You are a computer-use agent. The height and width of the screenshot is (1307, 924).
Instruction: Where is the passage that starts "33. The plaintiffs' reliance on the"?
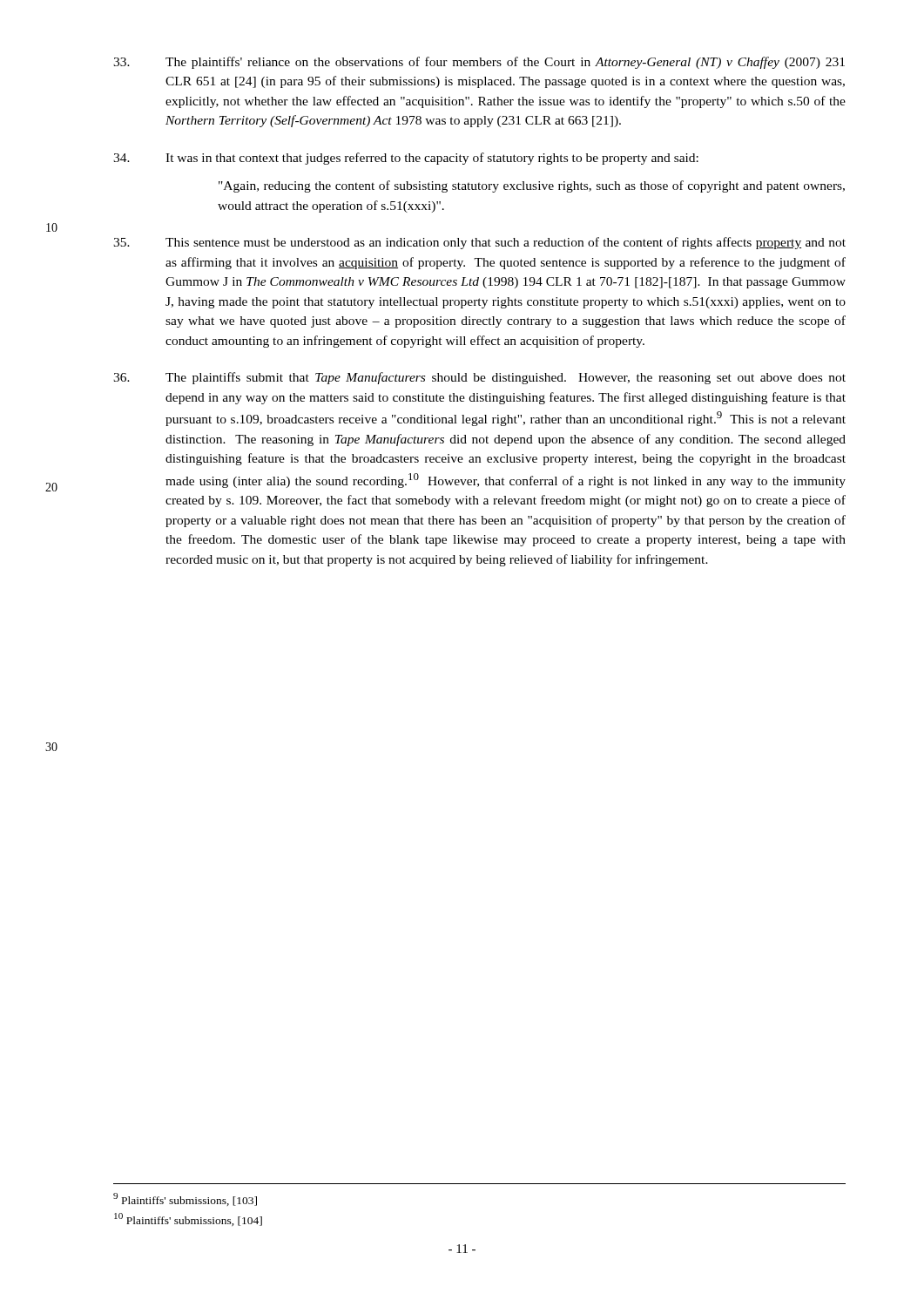point(479,91)
